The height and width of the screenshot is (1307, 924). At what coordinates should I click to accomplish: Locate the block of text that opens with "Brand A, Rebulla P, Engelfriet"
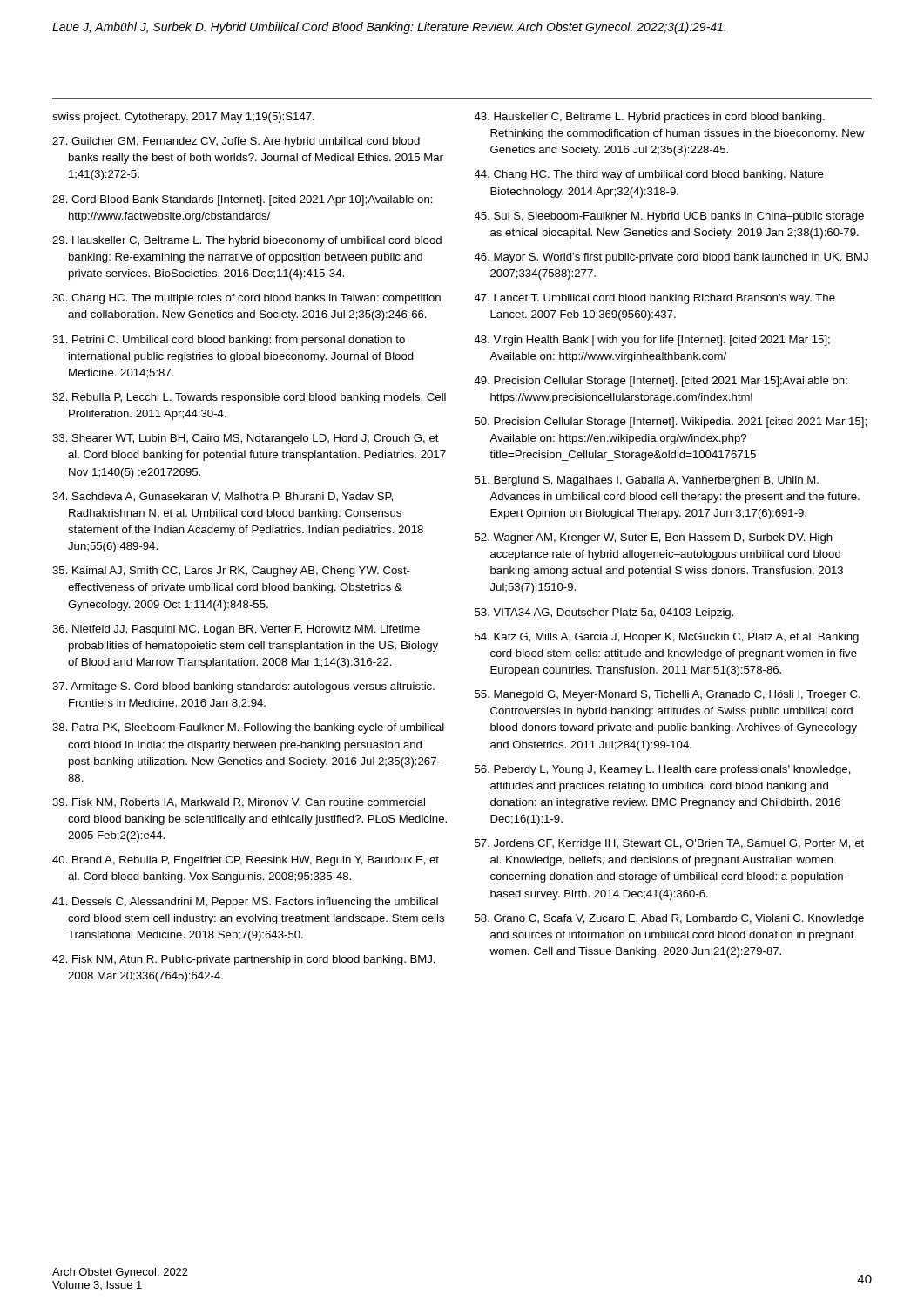tap(246, 868)
